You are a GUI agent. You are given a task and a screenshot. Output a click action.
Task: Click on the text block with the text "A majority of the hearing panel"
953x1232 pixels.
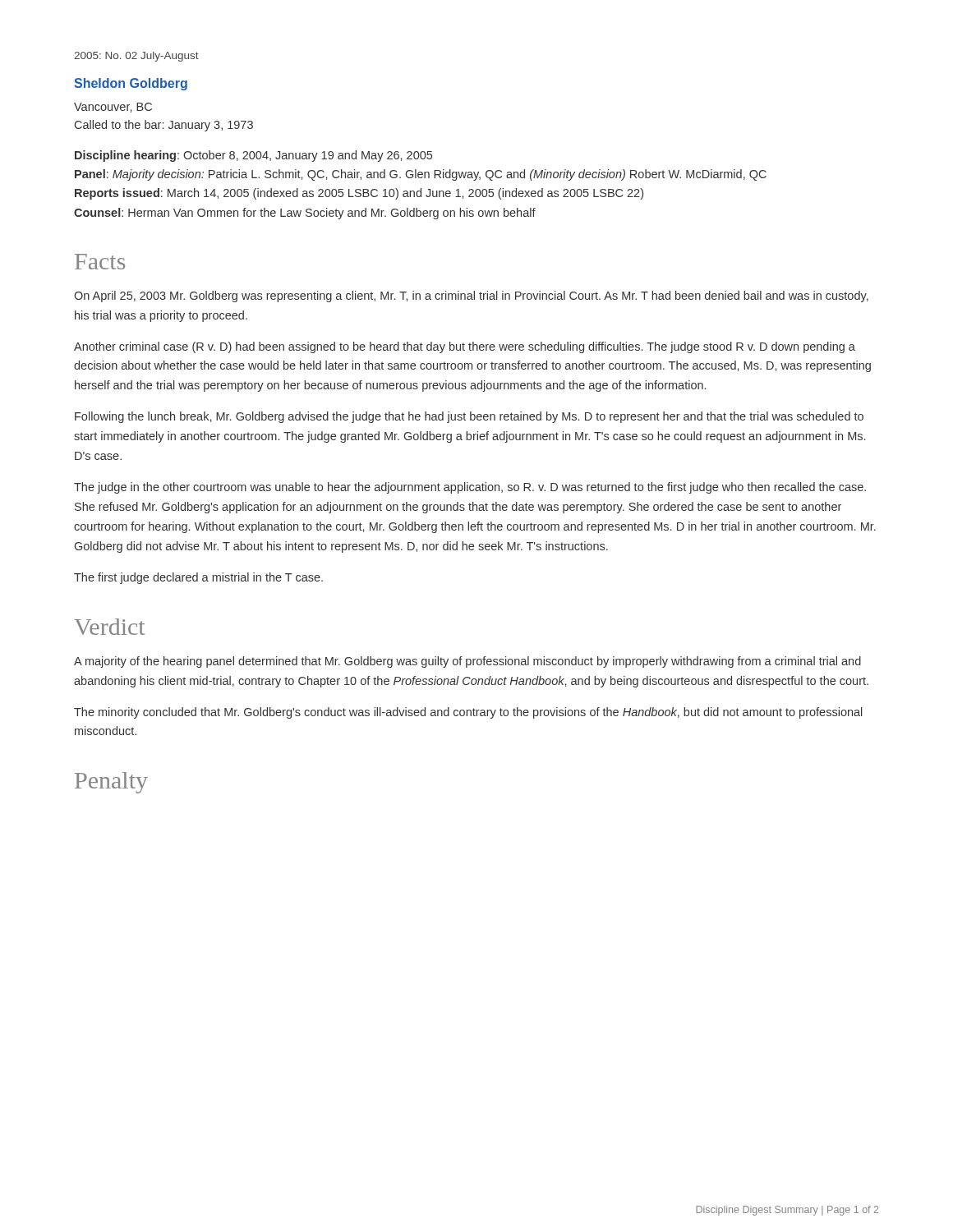pyautogui.click(x=472, y=671)
